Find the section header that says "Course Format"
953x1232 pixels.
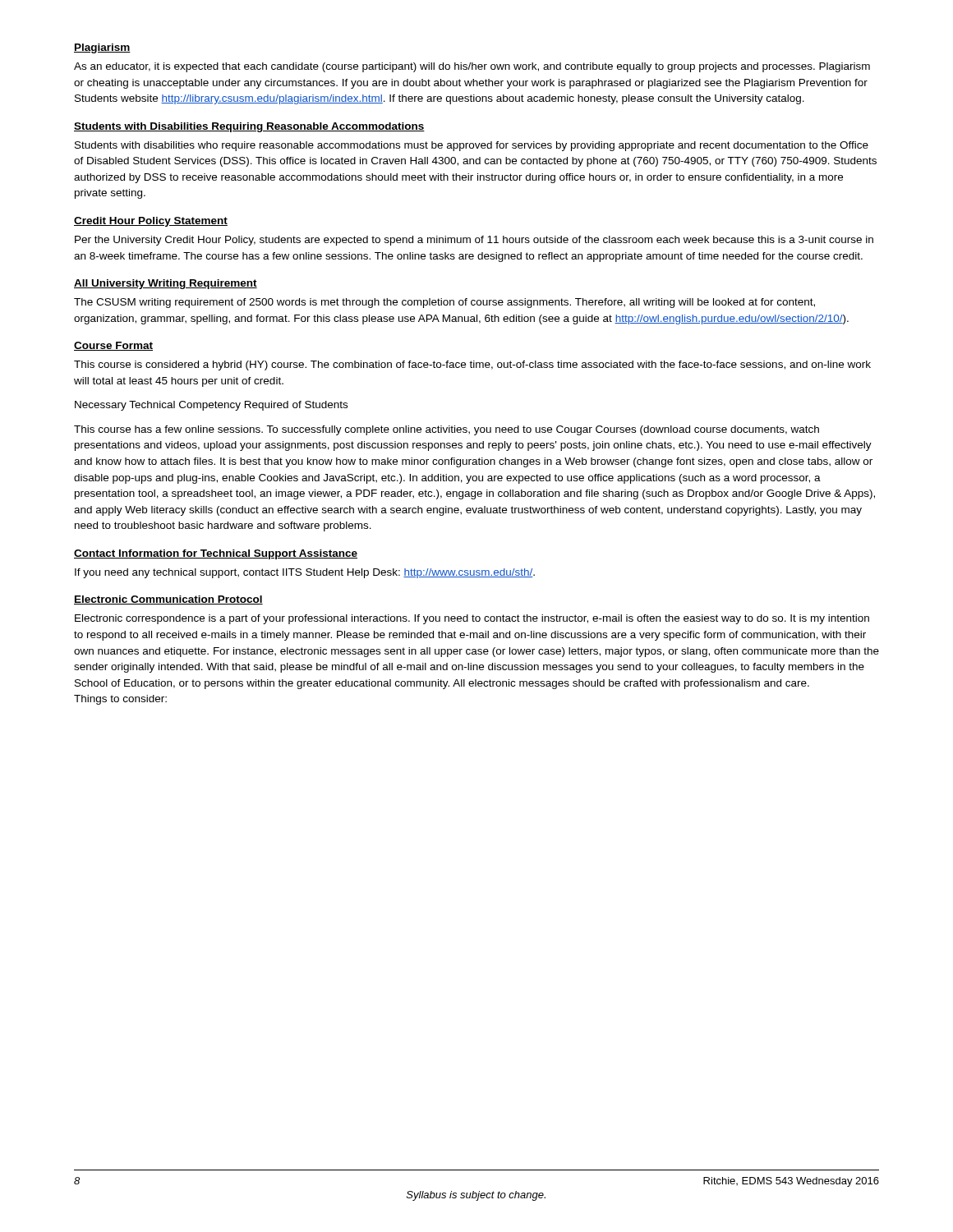point(113,346)
